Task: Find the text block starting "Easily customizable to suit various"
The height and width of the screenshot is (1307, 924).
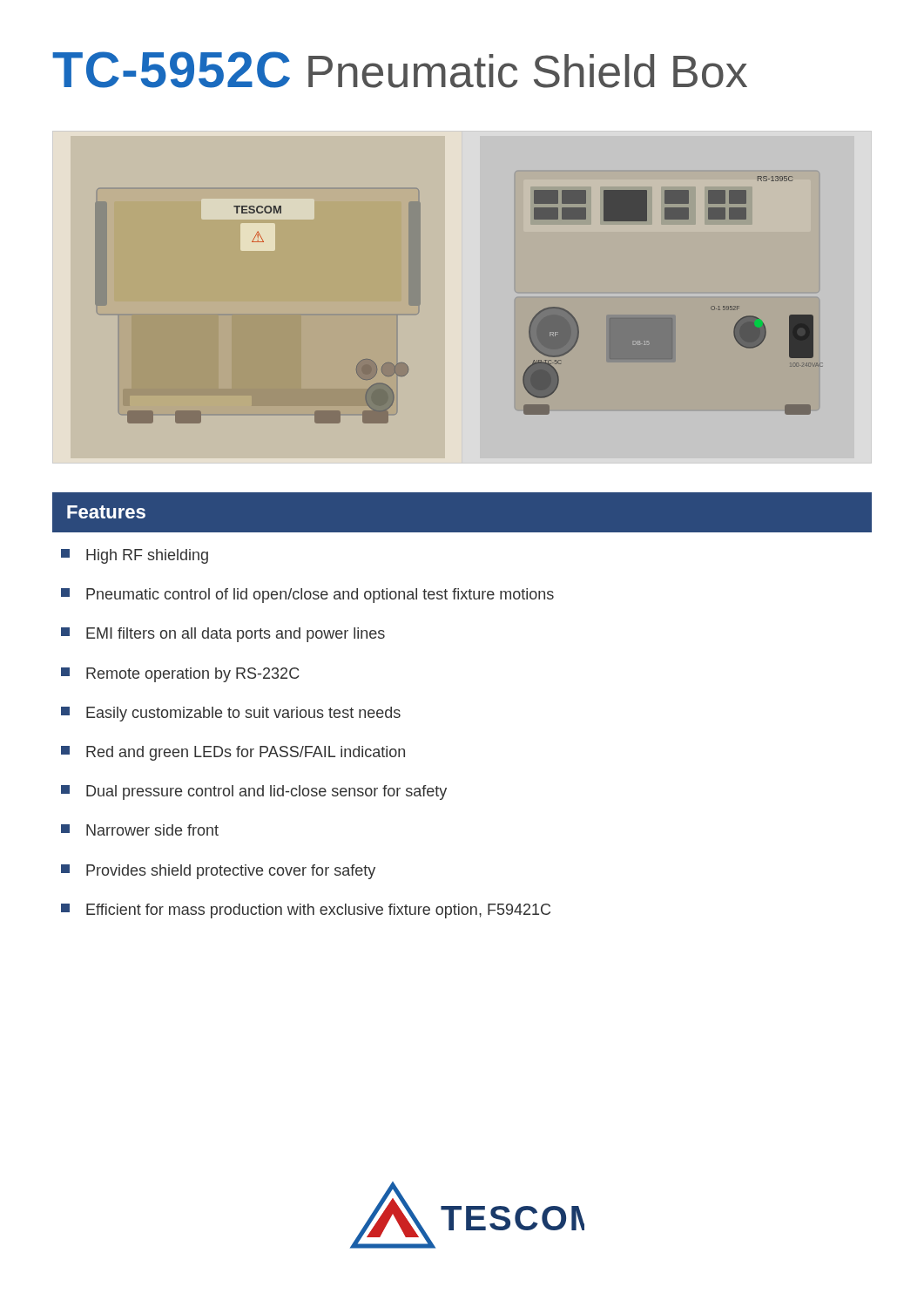Action: pos(231,713)
